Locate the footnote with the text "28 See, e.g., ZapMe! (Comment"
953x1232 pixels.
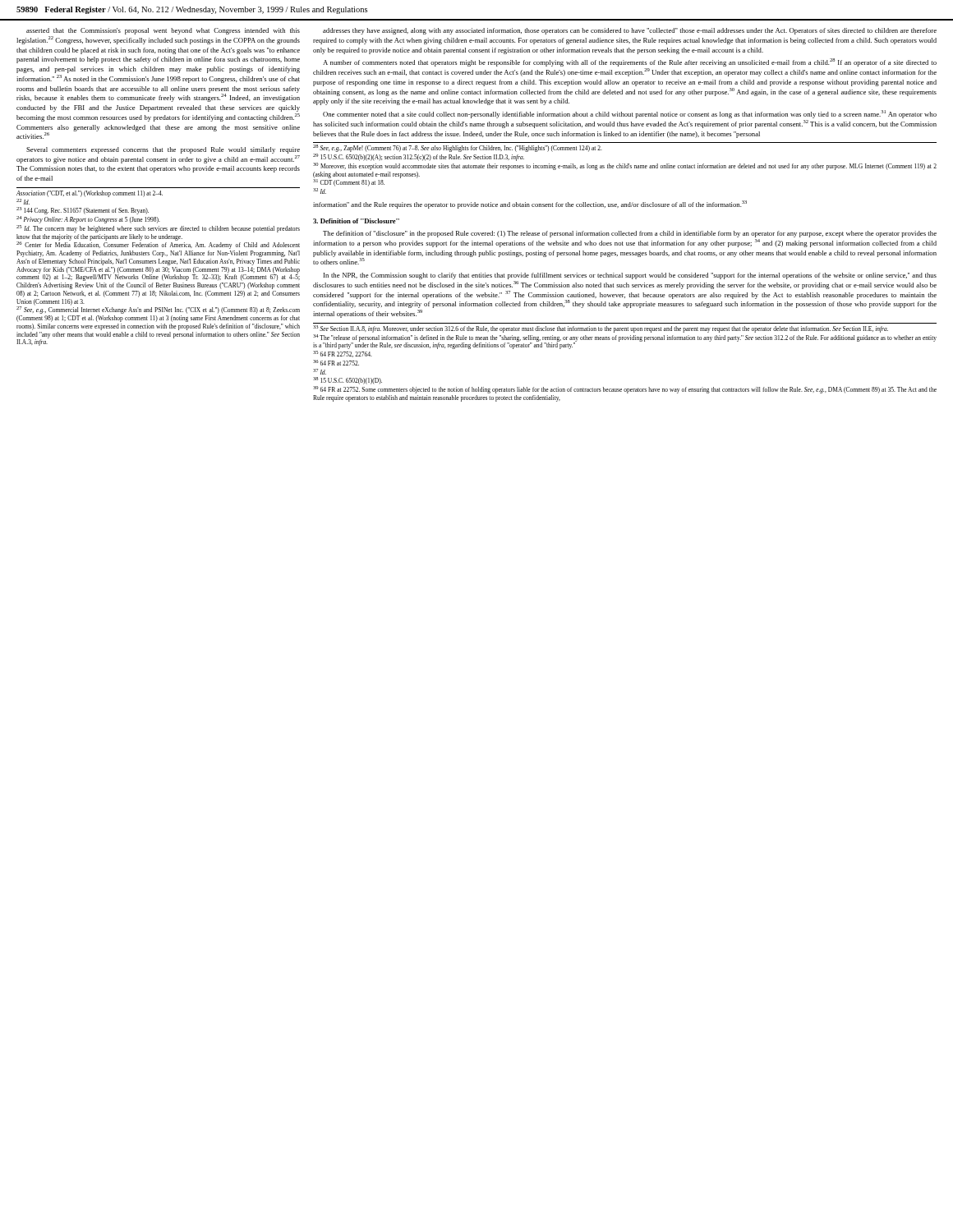tap(625, 169)
